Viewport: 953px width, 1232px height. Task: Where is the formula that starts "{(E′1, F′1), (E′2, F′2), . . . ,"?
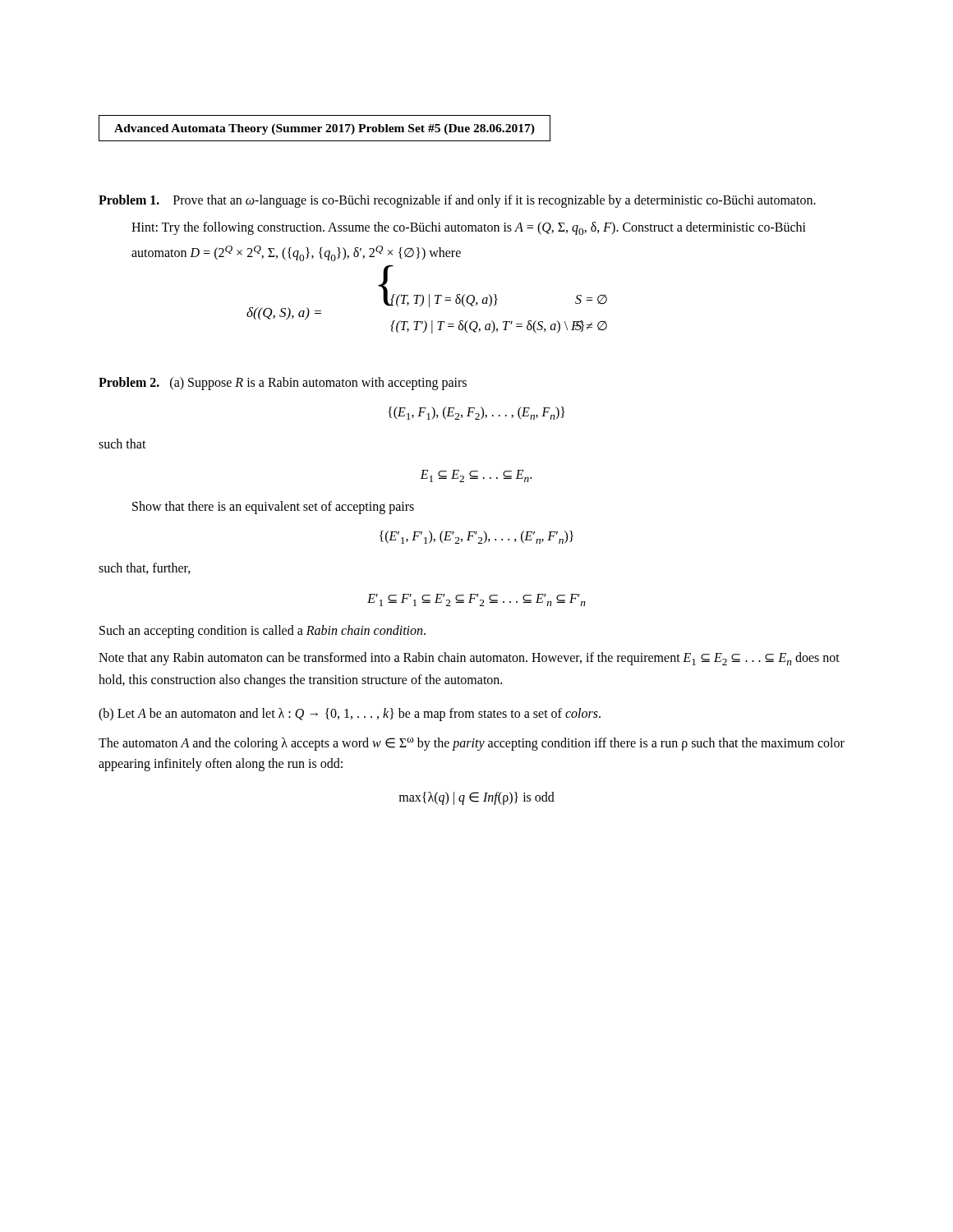pos(476,537)
